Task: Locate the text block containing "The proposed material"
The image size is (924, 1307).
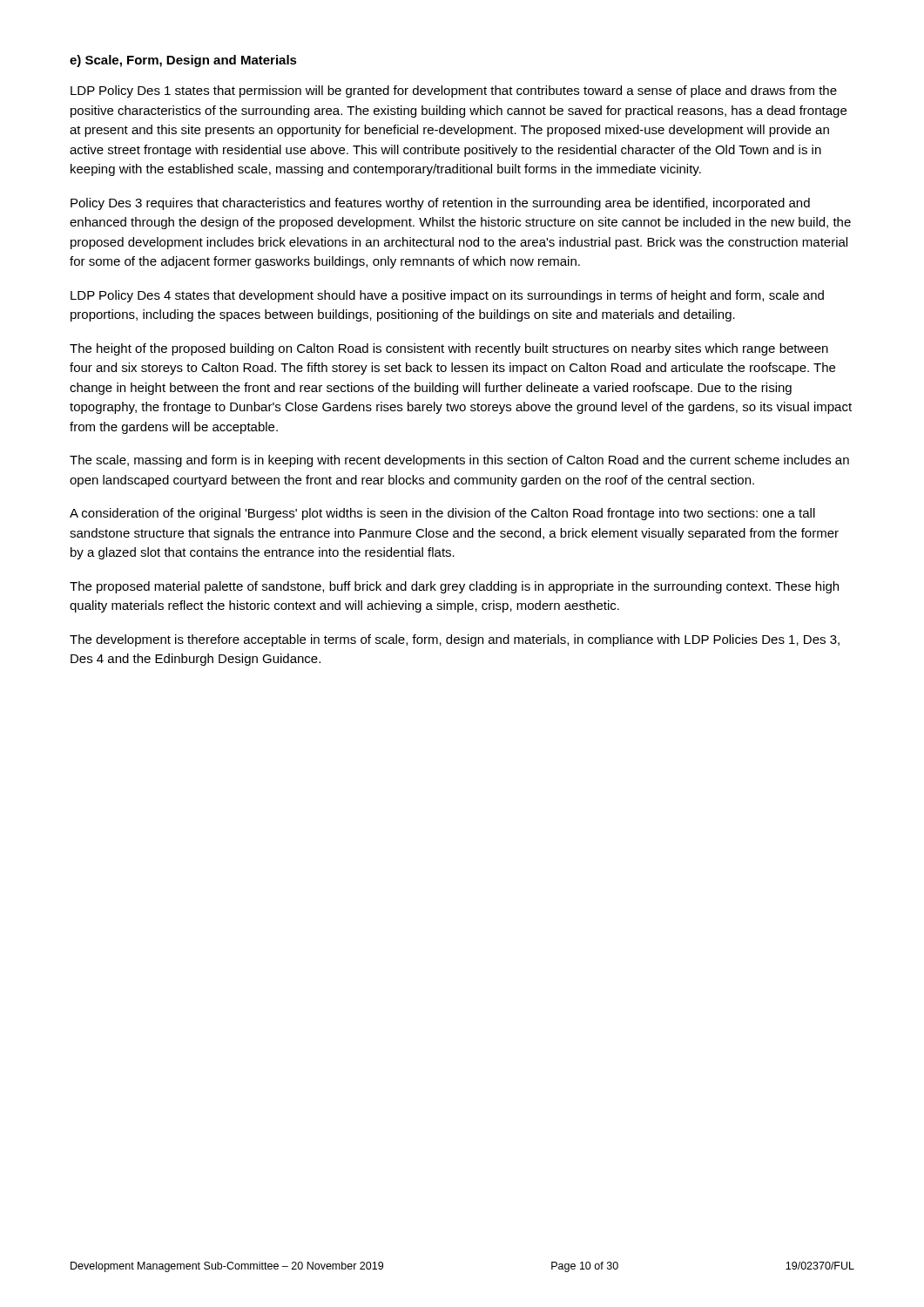Action: pyautogui.click(x=455, y=595)
